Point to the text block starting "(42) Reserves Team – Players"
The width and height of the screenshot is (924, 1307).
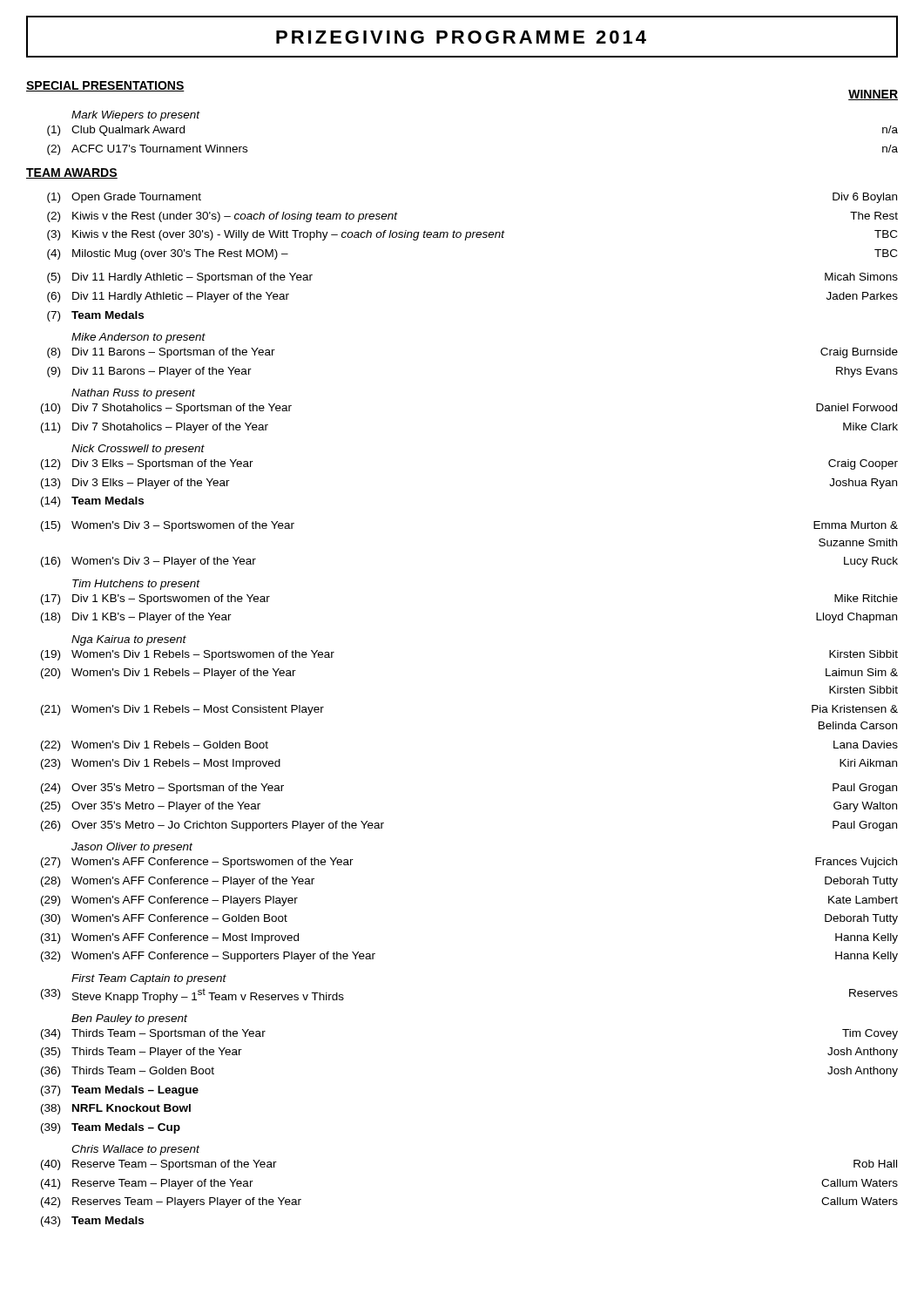[x=186, y=1203]
